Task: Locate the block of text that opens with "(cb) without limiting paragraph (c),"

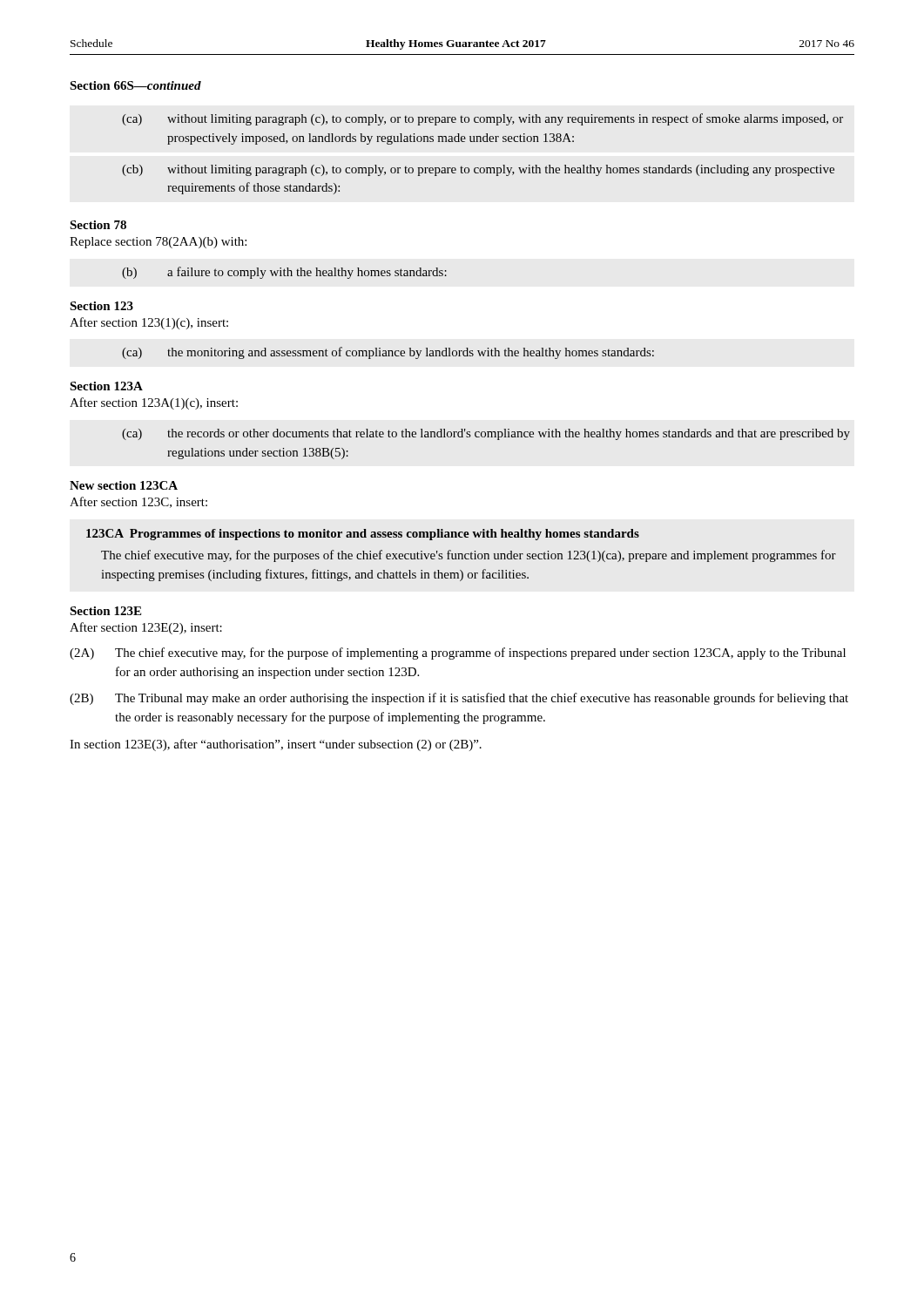Action: [x=488, y=179]
